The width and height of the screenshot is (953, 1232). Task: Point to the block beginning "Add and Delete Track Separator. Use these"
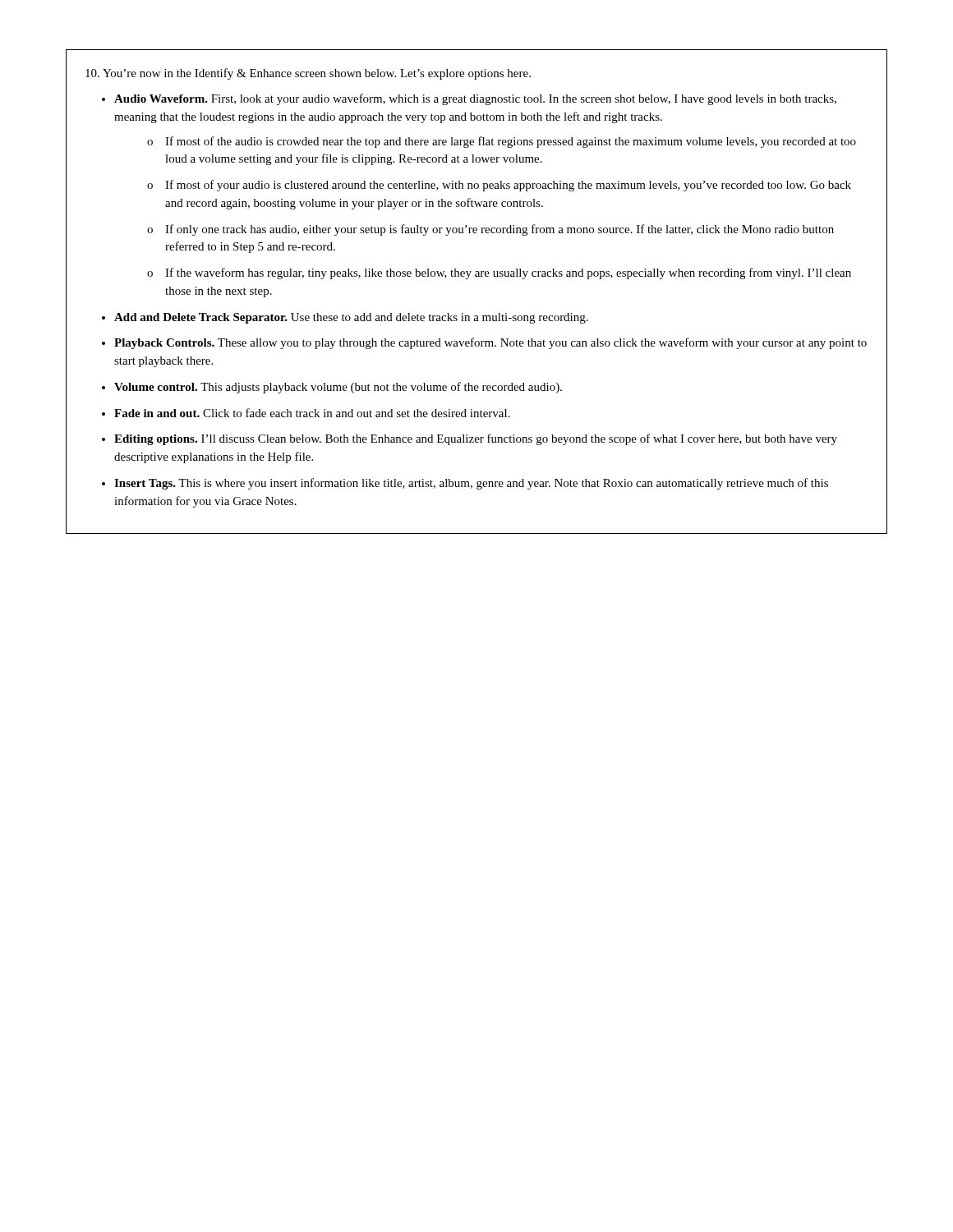351,317
